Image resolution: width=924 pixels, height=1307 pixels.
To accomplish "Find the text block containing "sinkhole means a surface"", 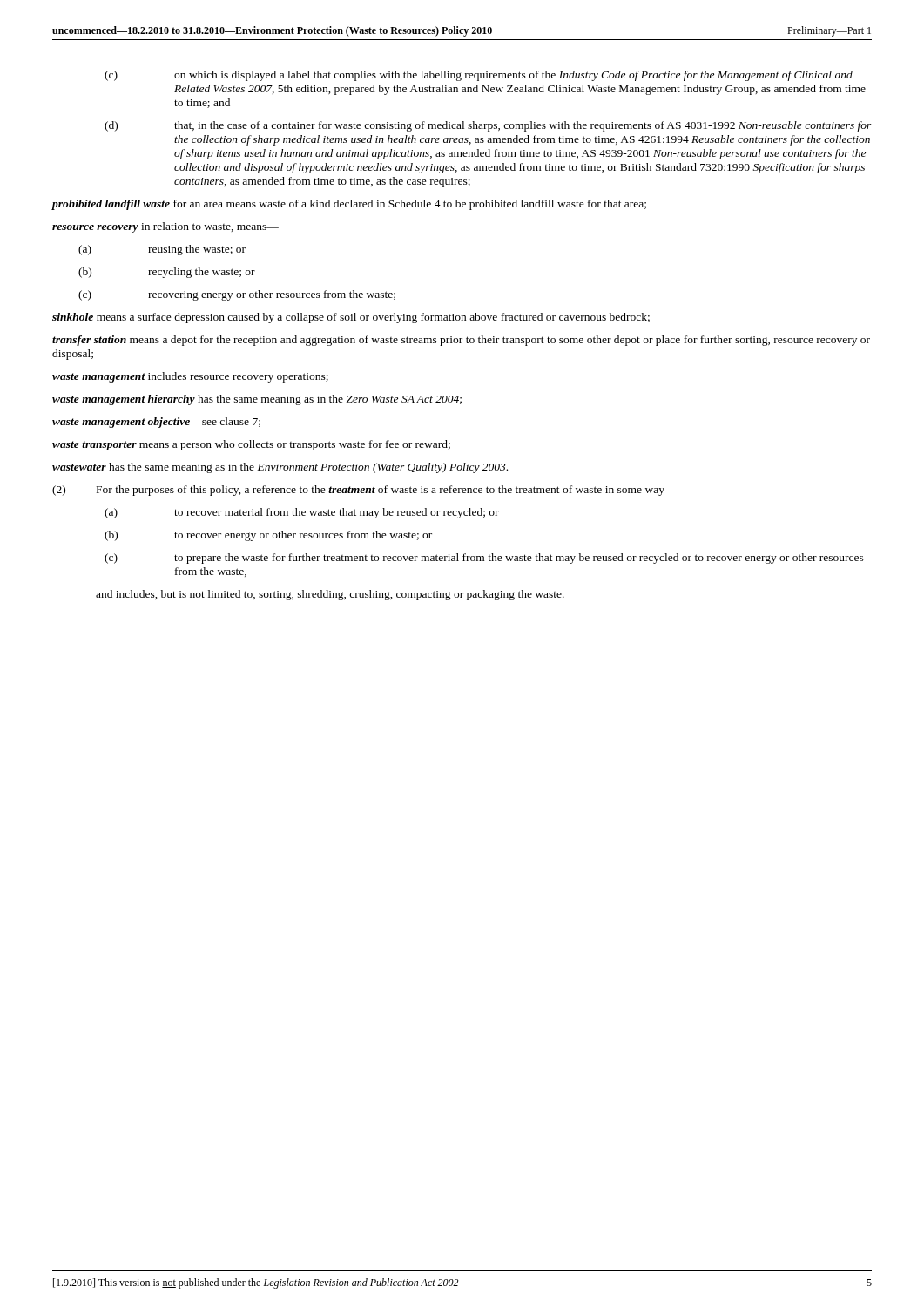I will pyautogui.click(x=462, y=317).
